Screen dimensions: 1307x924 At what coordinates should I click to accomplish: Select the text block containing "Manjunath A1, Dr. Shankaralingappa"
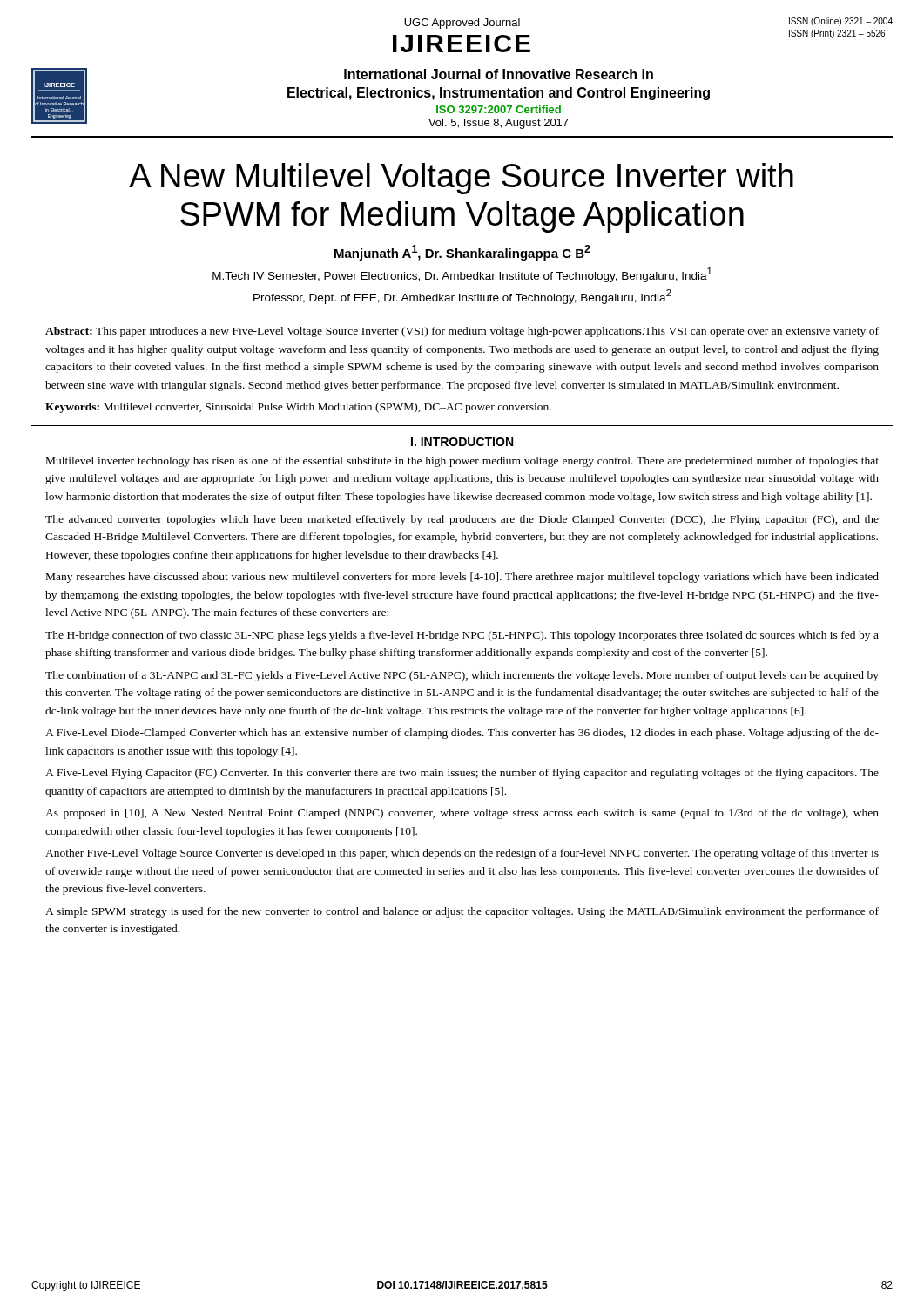[462, 252]
